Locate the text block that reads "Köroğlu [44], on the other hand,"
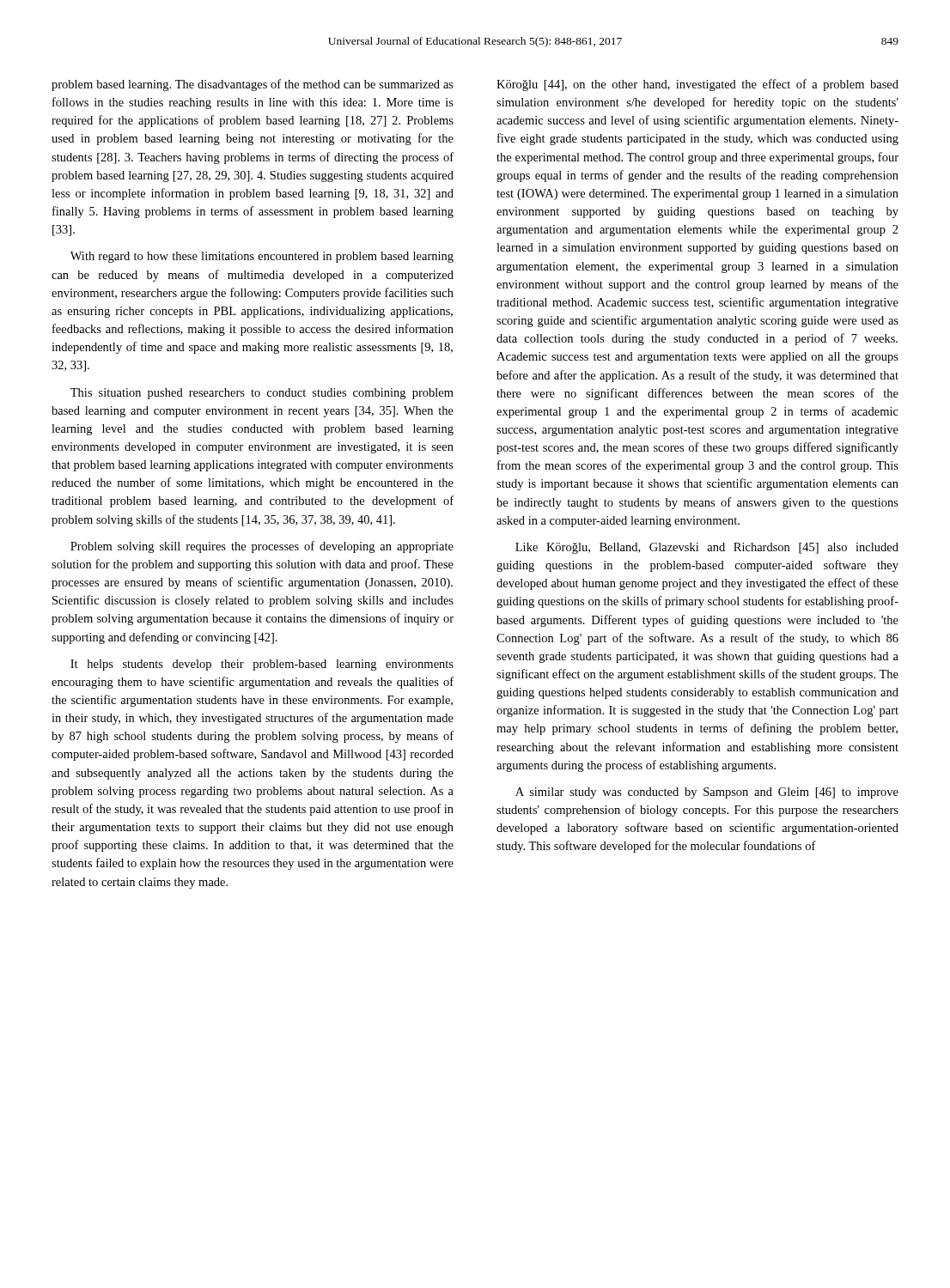950x1288 pixels. (697, 303)
